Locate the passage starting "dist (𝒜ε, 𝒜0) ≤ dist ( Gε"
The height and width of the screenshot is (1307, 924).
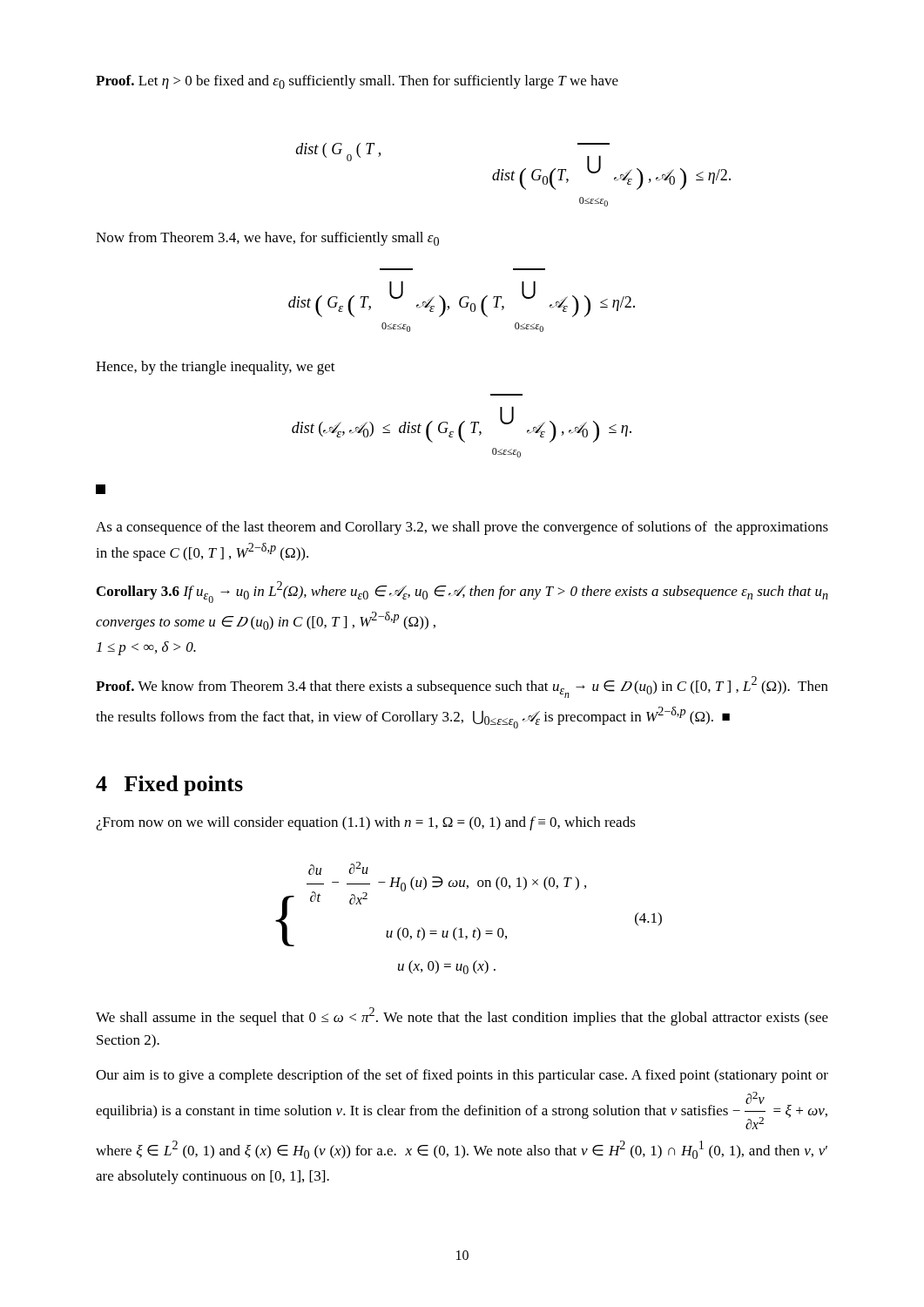pyautogui.click(x=462, y=429)
